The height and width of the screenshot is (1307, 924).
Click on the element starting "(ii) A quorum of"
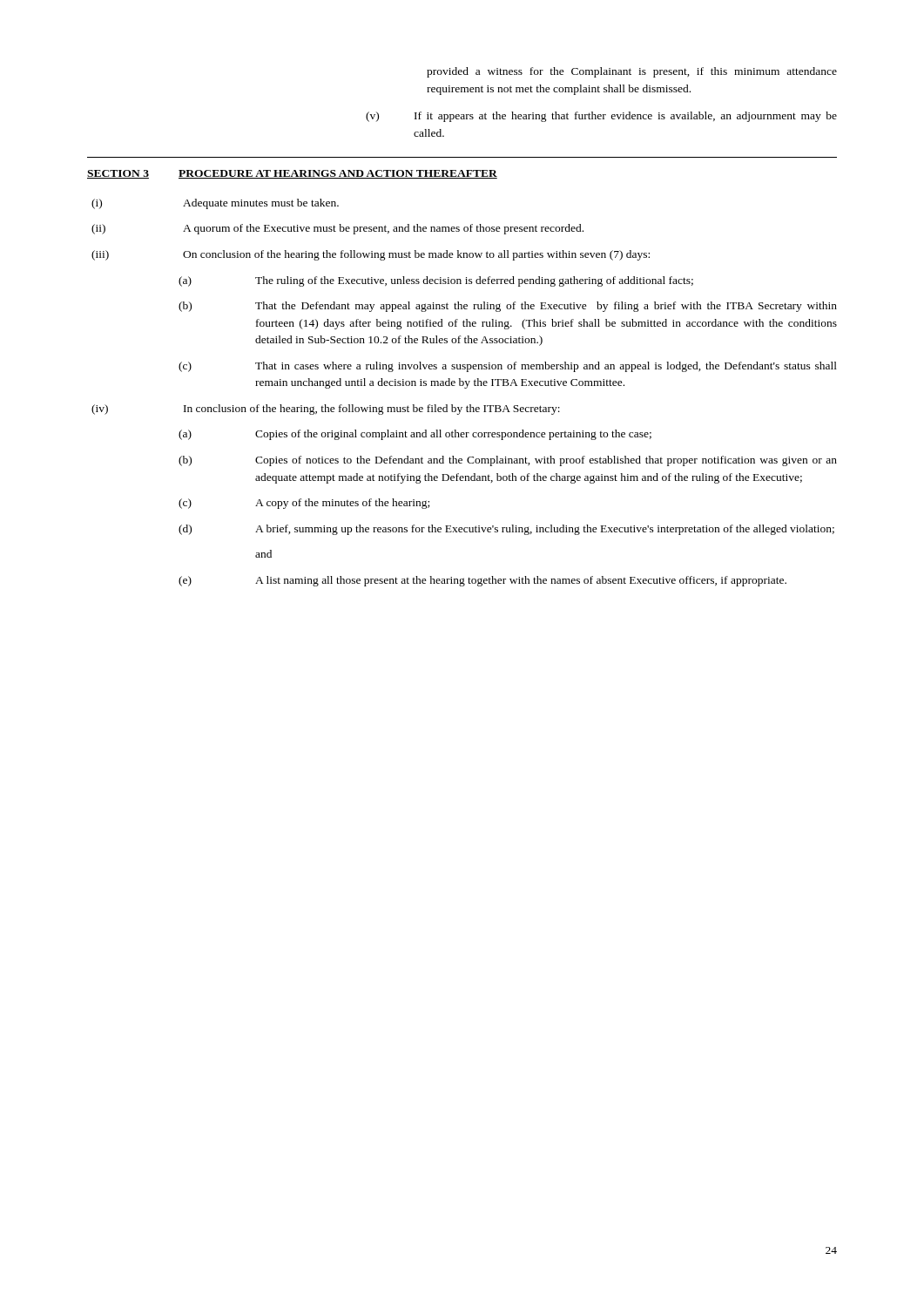[462, 228]
